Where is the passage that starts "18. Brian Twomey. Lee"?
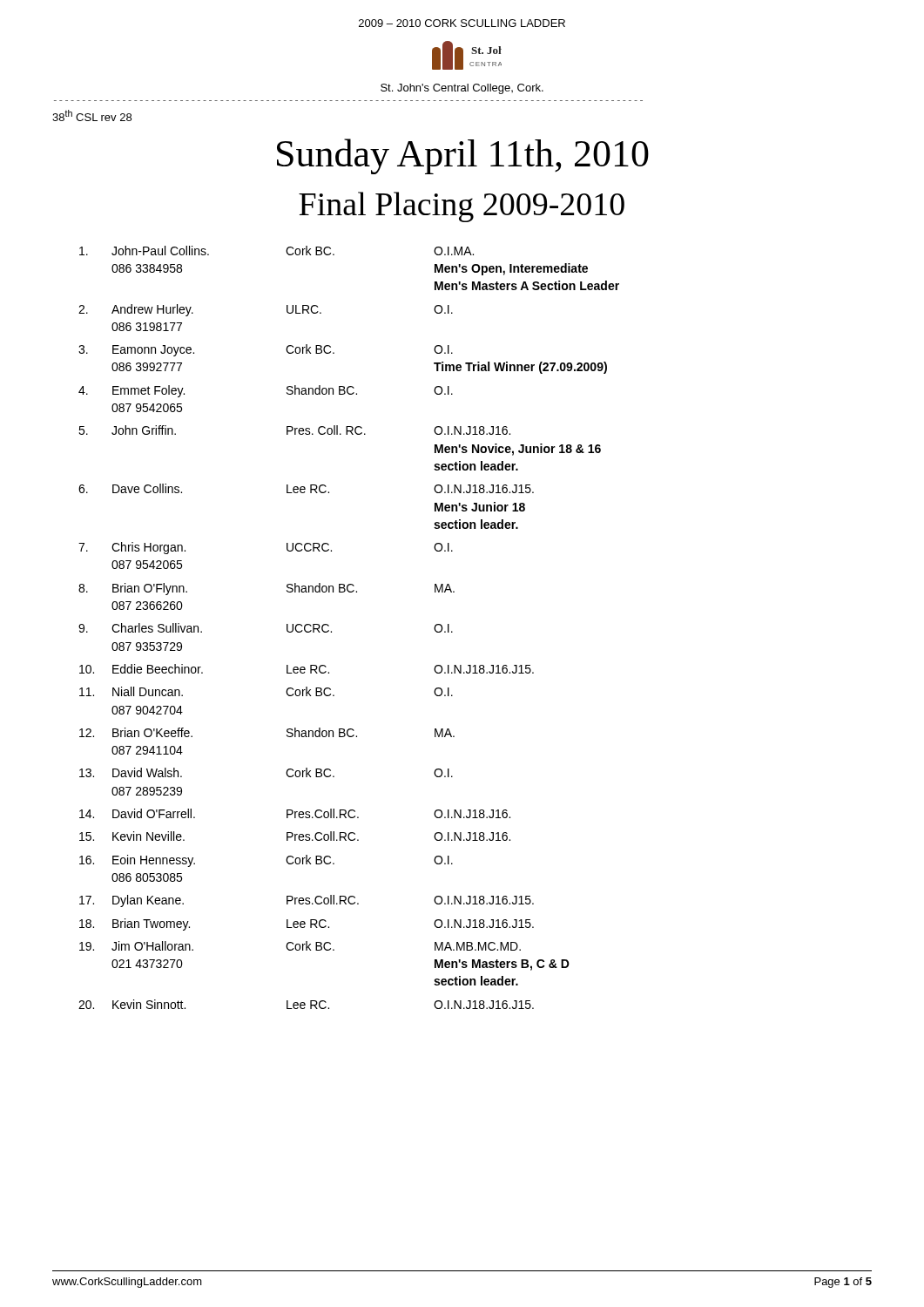The image size is (924, 1307). [462, 923]
